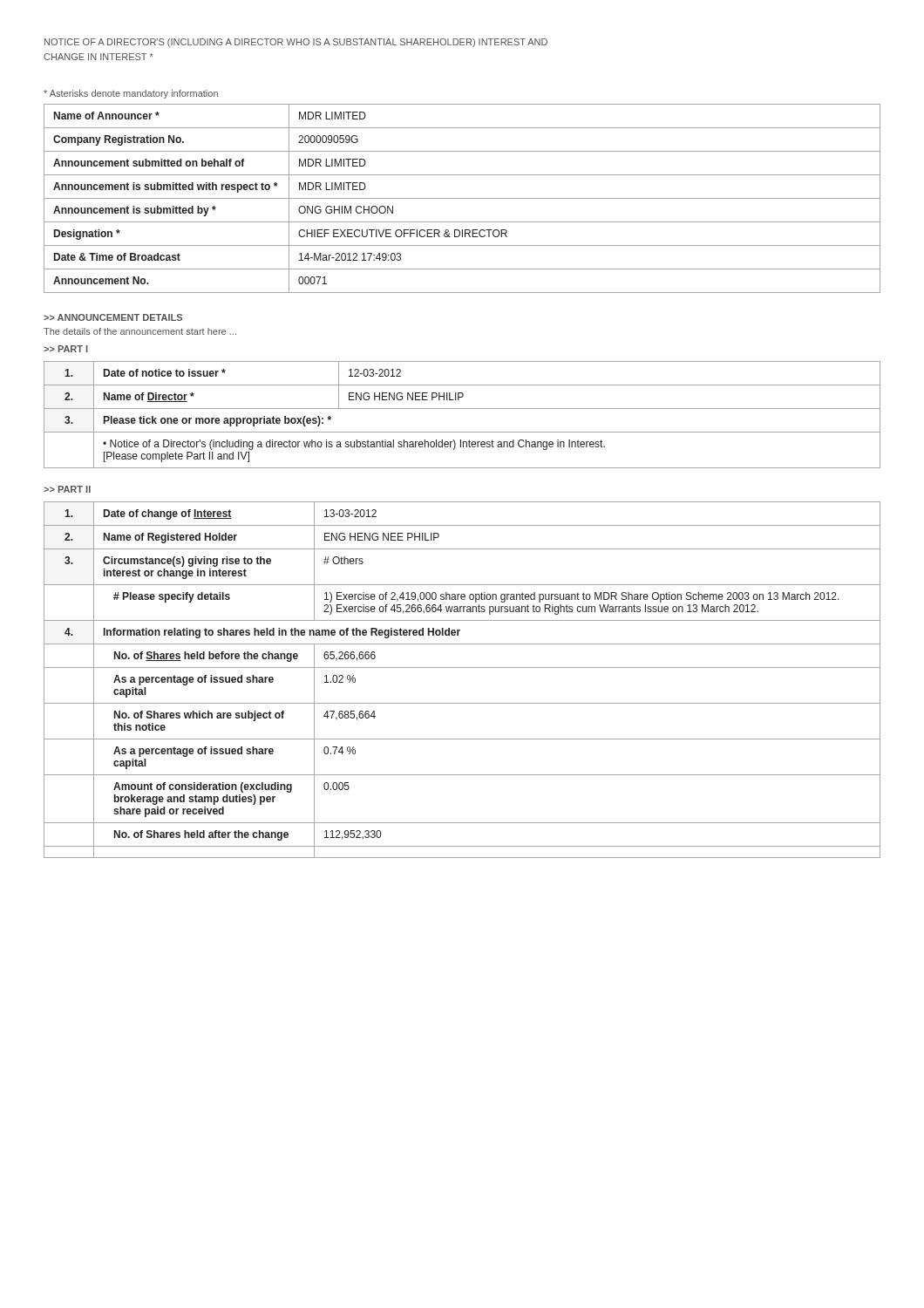Click on the section header that reads ">> ANNOUNCEMENT DETAILS"
This screenshot has width=924, height=1308.
pos(113,317)
